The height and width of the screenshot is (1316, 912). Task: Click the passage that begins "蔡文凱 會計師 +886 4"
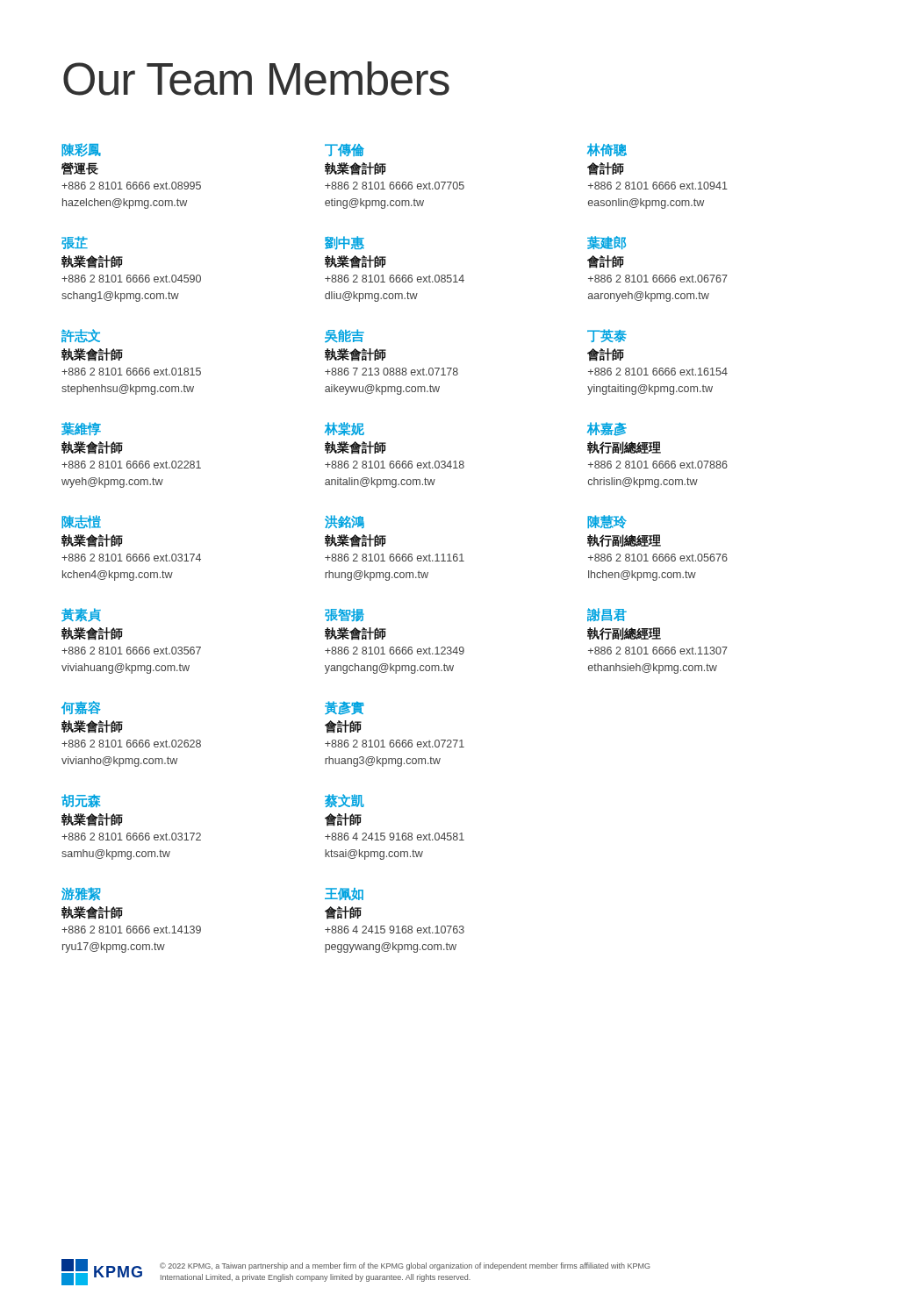click(456, 828)
